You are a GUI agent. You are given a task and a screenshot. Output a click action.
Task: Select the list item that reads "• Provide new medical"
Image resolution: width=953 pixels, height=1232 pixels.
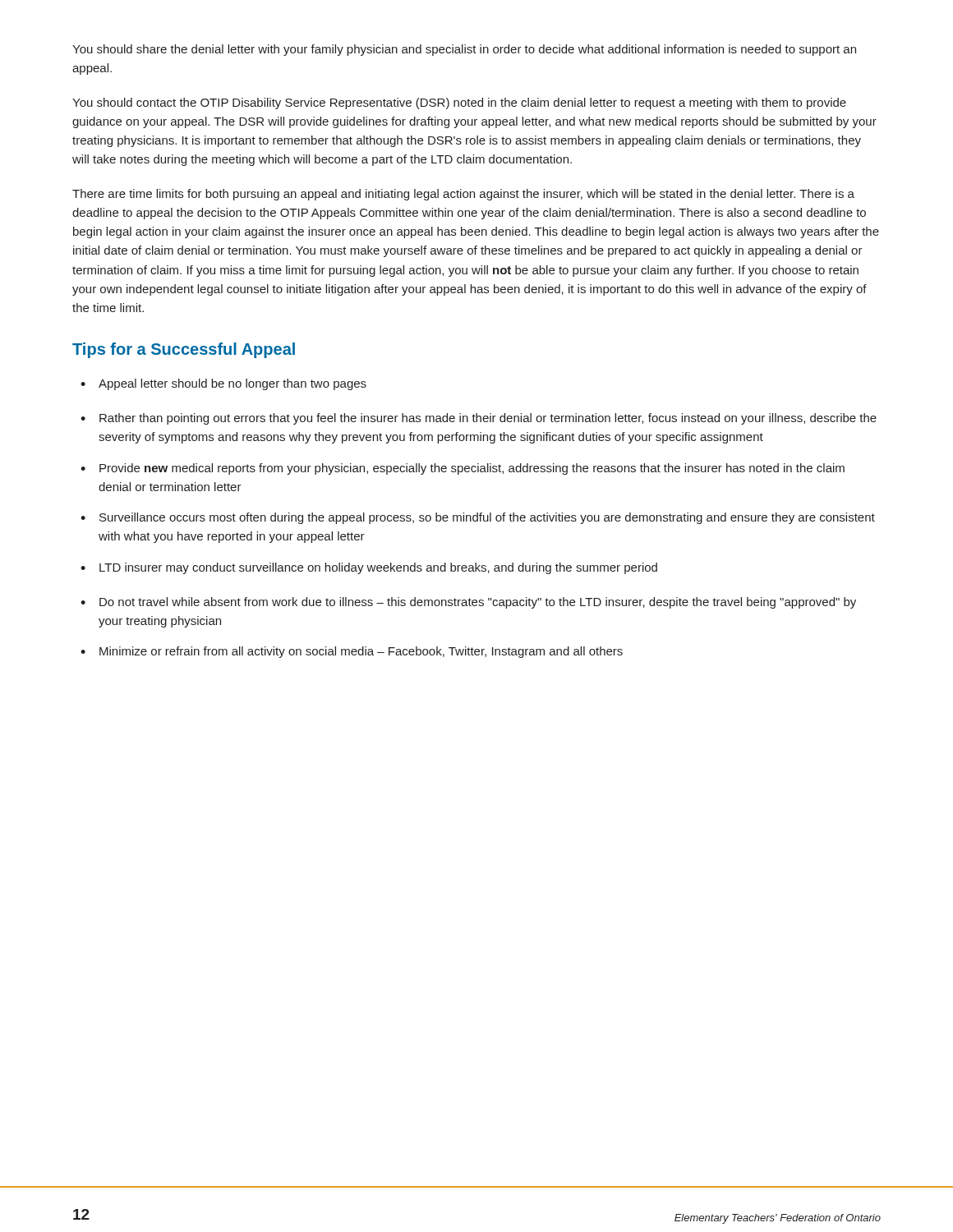tap(481, 477)
